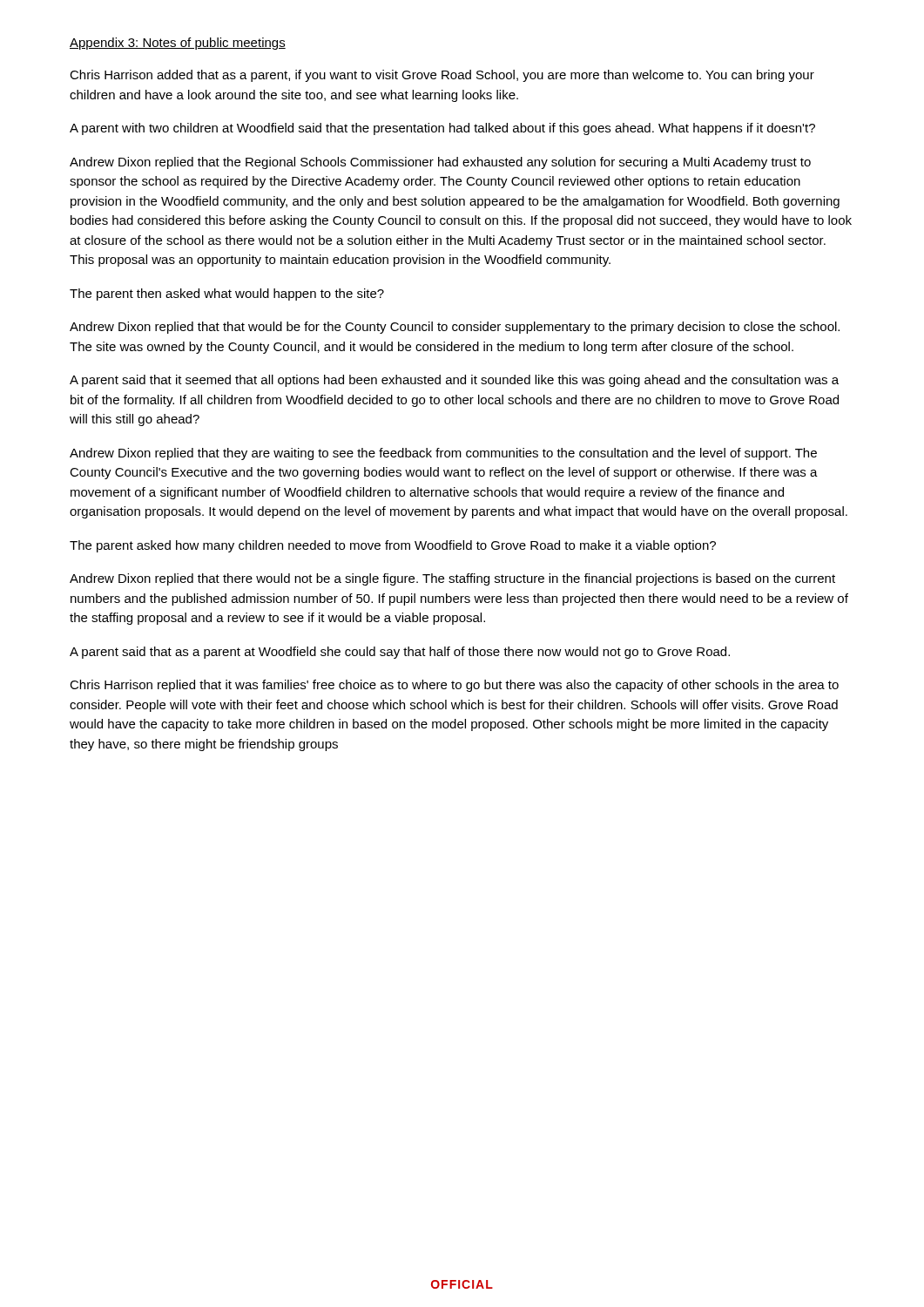Where is the passage that starts "Chris Harrison replied that it was families' free"?
This screenshot has height=1307, width=924.
point(454,714)
